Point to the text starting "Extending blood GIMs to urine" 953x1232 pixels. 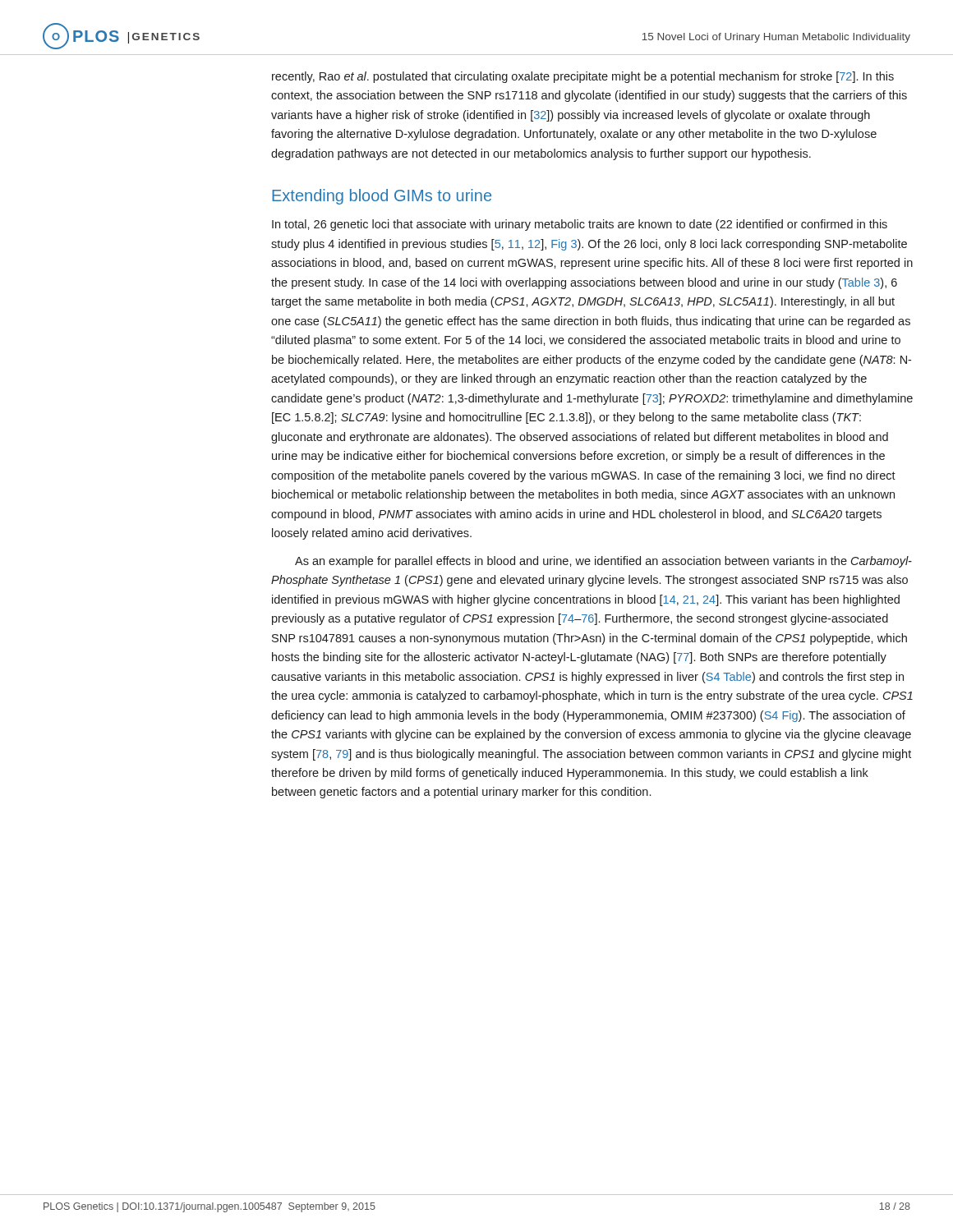point(382,196)
